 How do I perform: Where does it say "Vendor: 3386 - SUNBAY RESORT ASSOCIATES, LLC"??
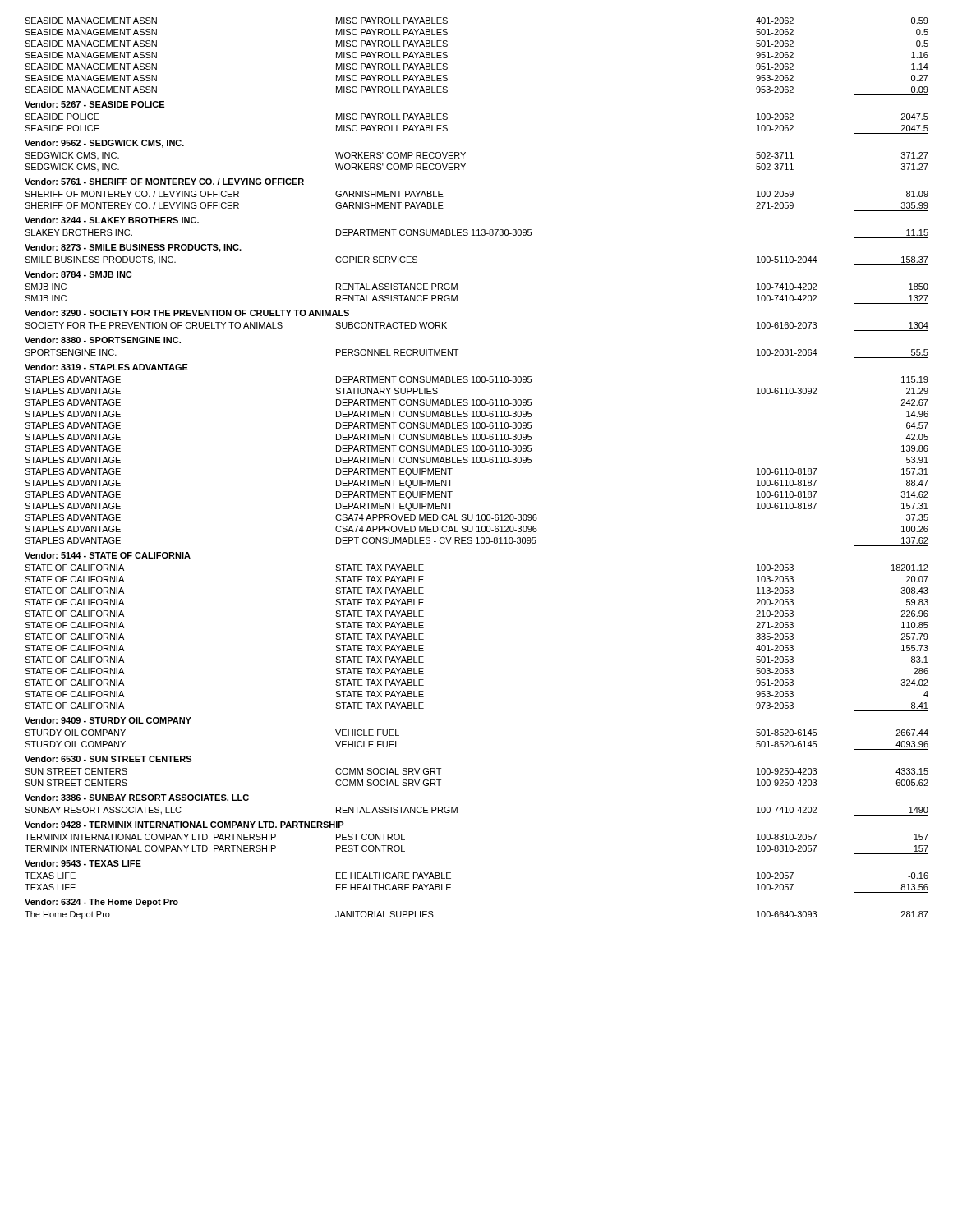click(137, 798)
